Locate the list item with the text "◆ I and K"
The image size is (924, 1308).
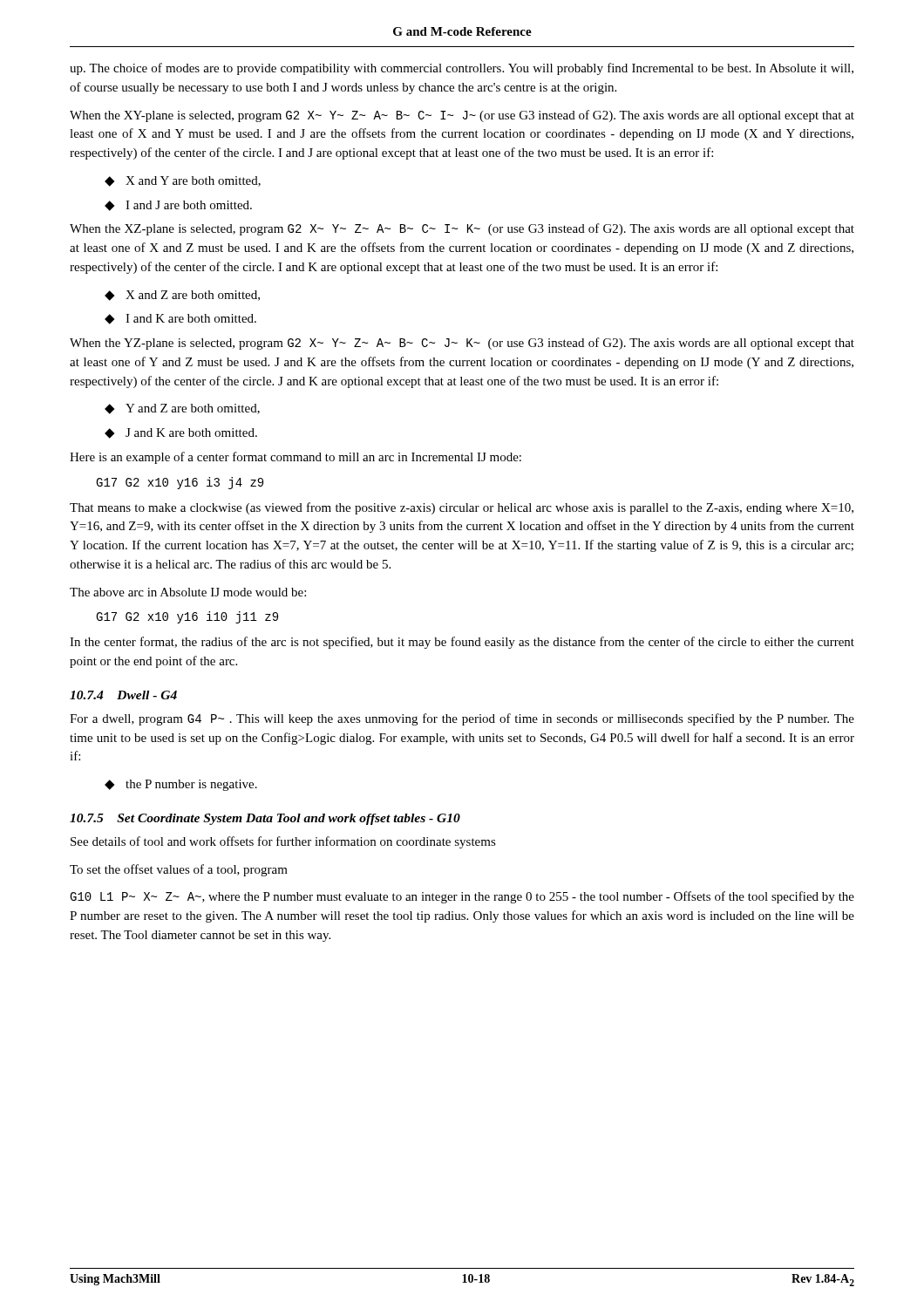point(181,319)
